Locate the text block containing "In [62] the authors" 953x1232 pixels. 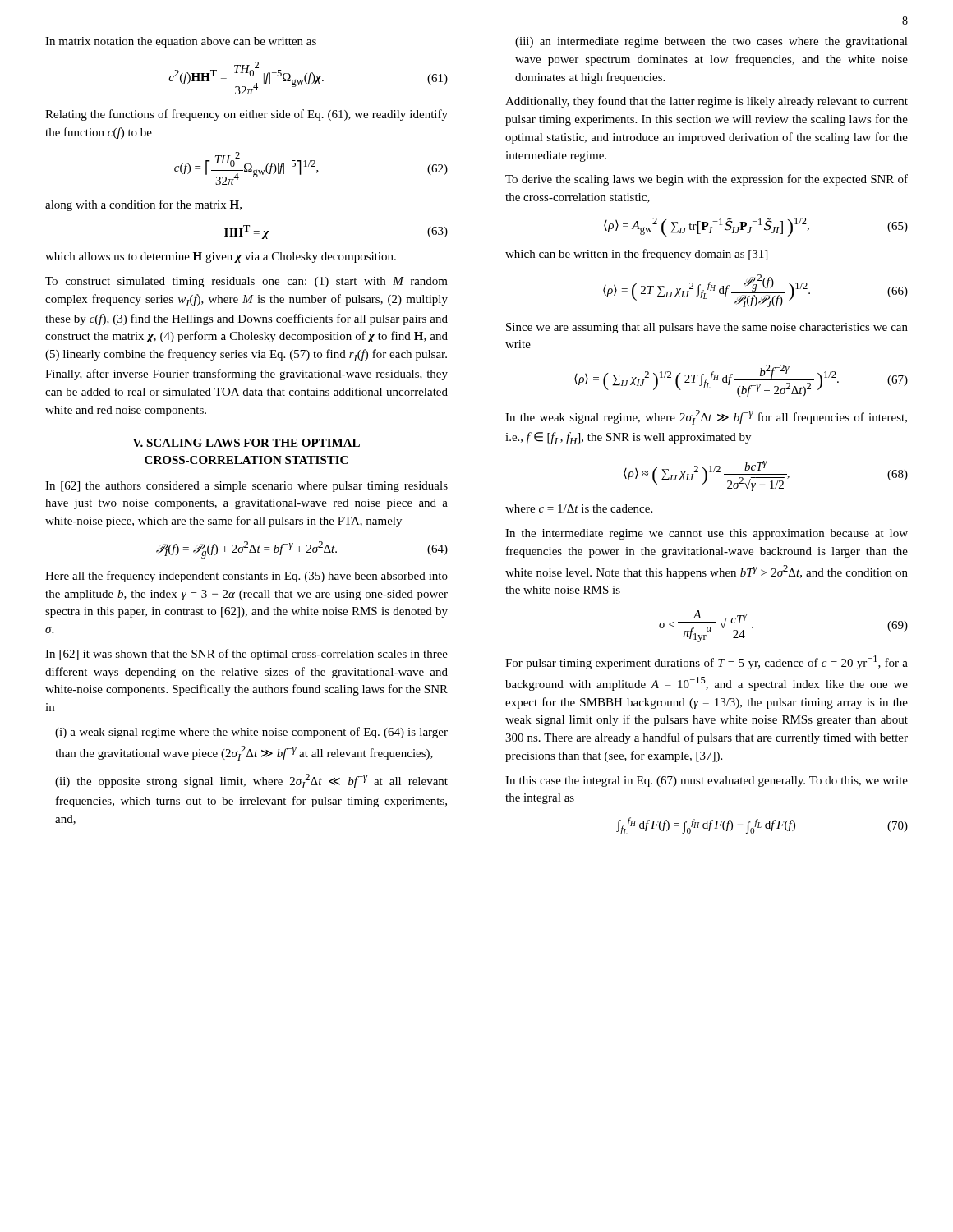click(246, 504)
